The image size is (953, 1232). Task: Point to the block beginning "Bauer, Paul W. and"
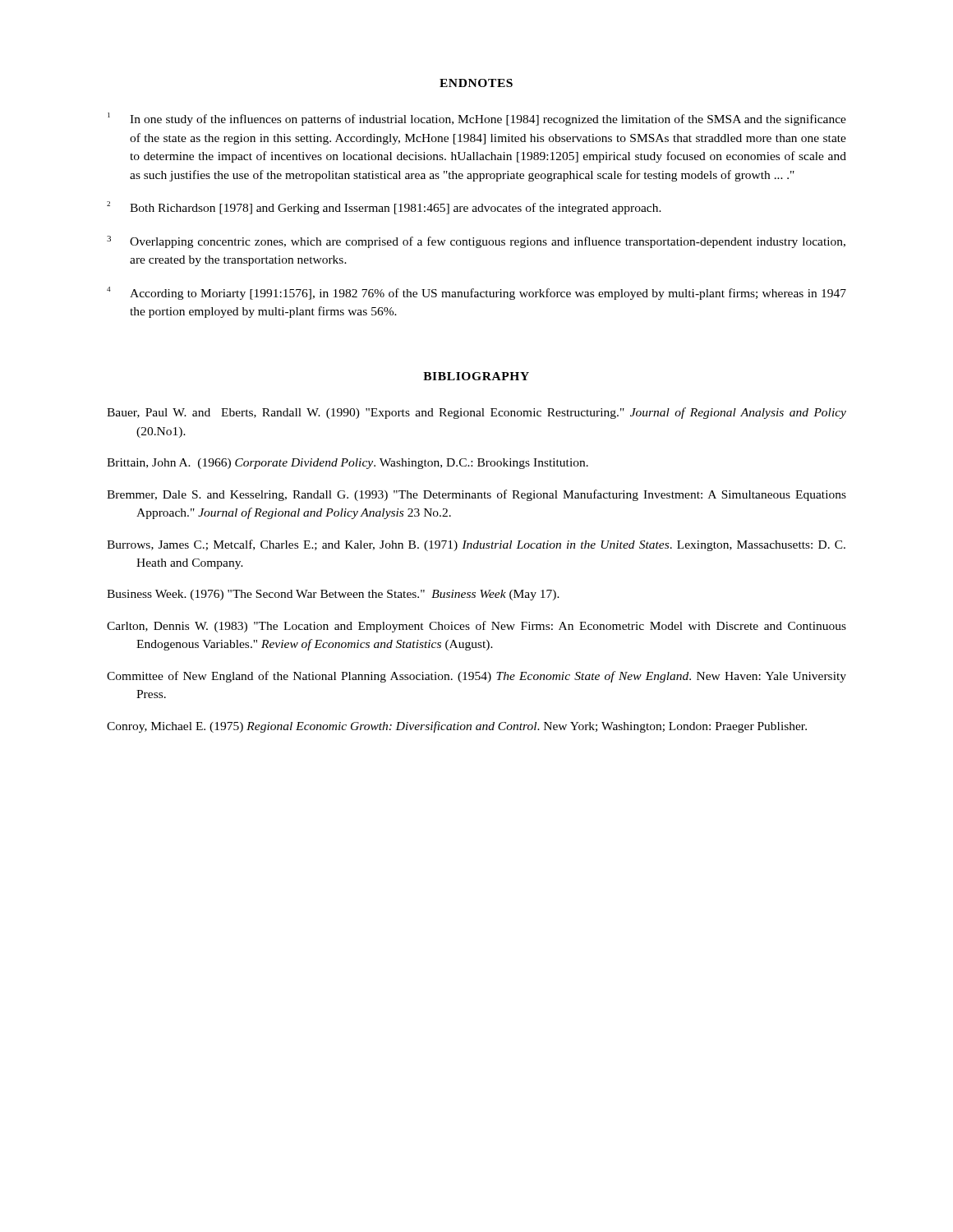(476, 421)
